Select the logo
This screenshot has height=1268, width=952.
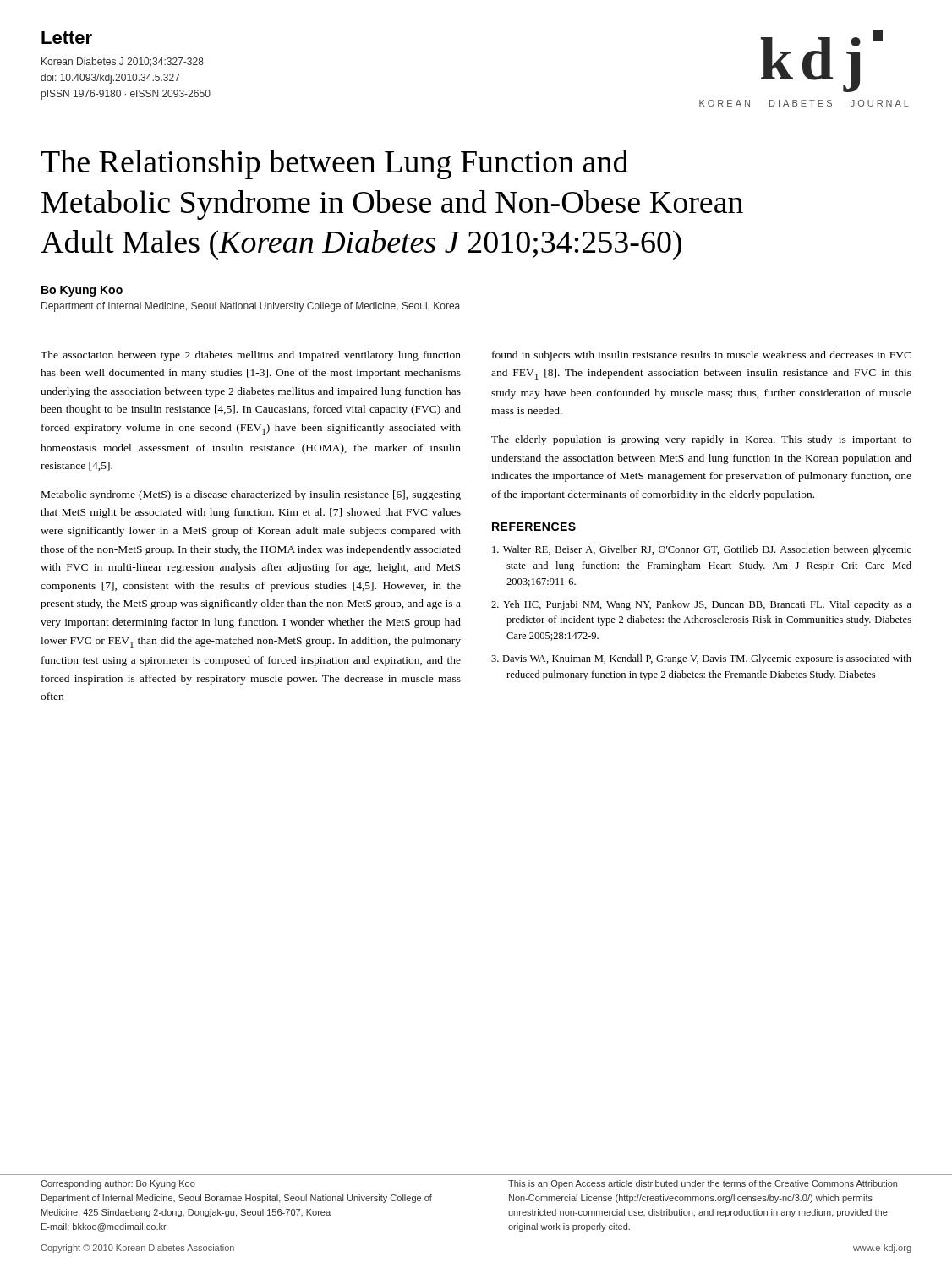pos(805,68)
